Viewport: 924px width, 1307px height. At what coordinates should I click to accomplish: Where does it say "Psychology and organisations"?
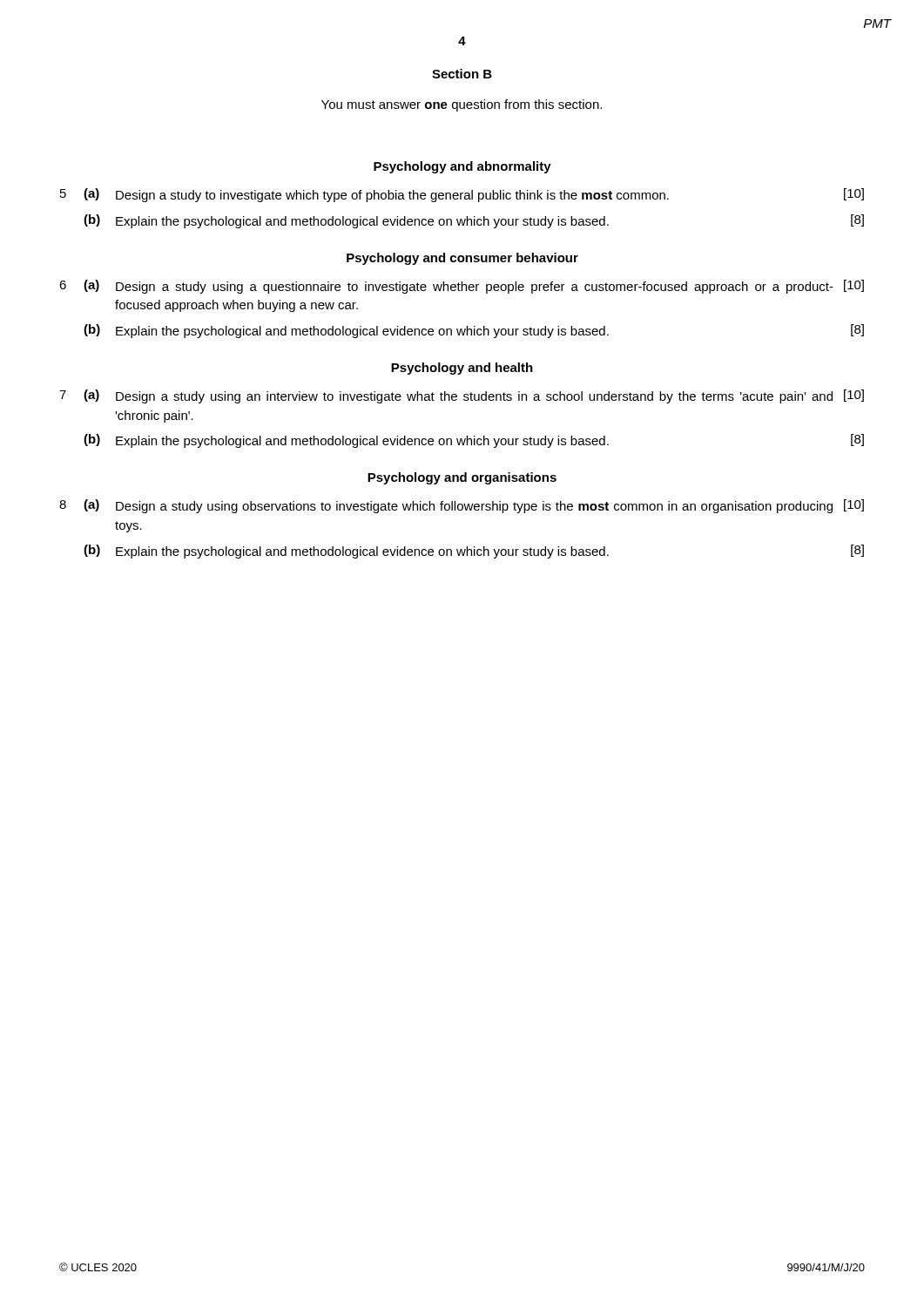tap(462, 477)
